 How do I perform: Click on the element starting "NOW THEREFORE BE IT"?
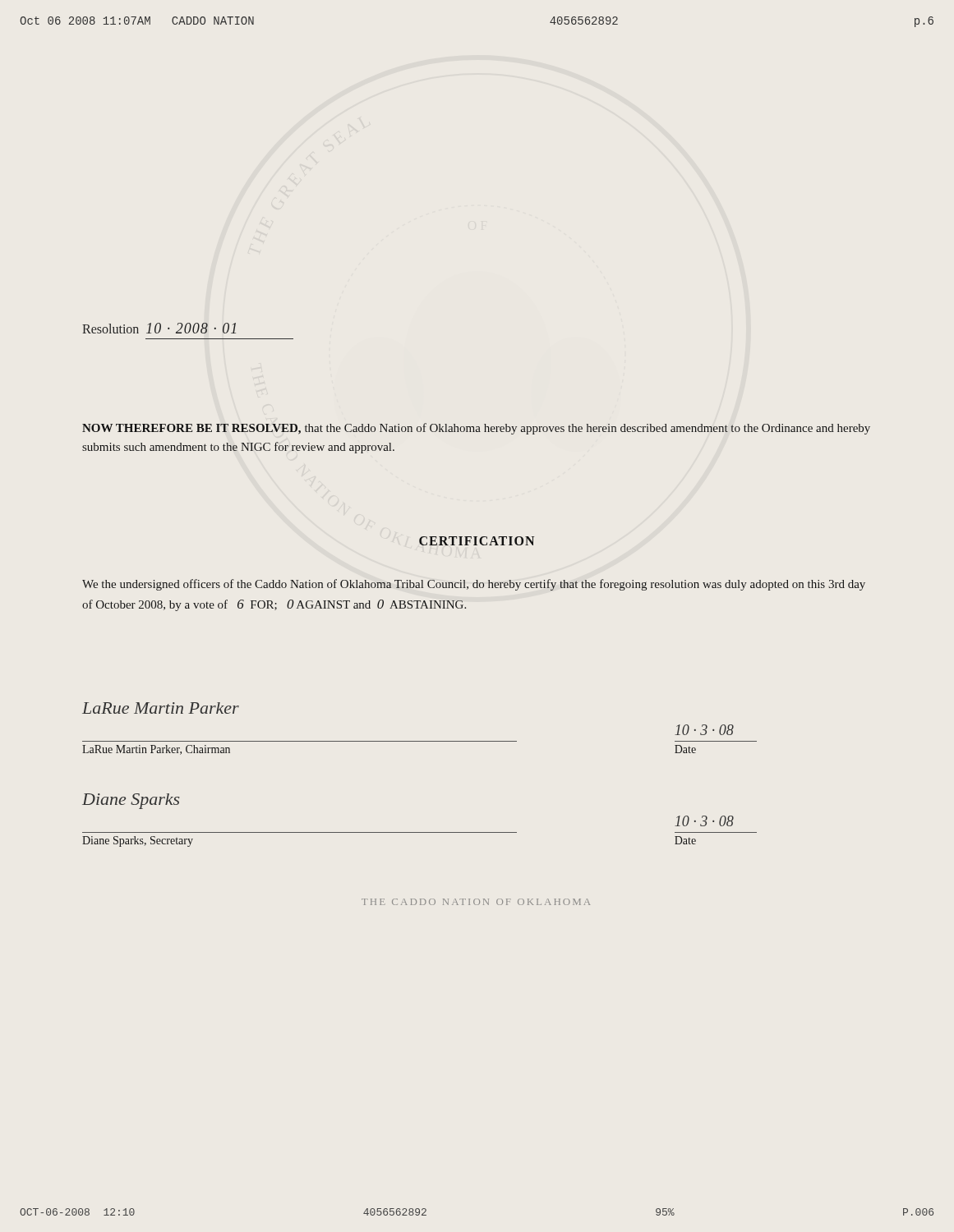tap(476, 437)
